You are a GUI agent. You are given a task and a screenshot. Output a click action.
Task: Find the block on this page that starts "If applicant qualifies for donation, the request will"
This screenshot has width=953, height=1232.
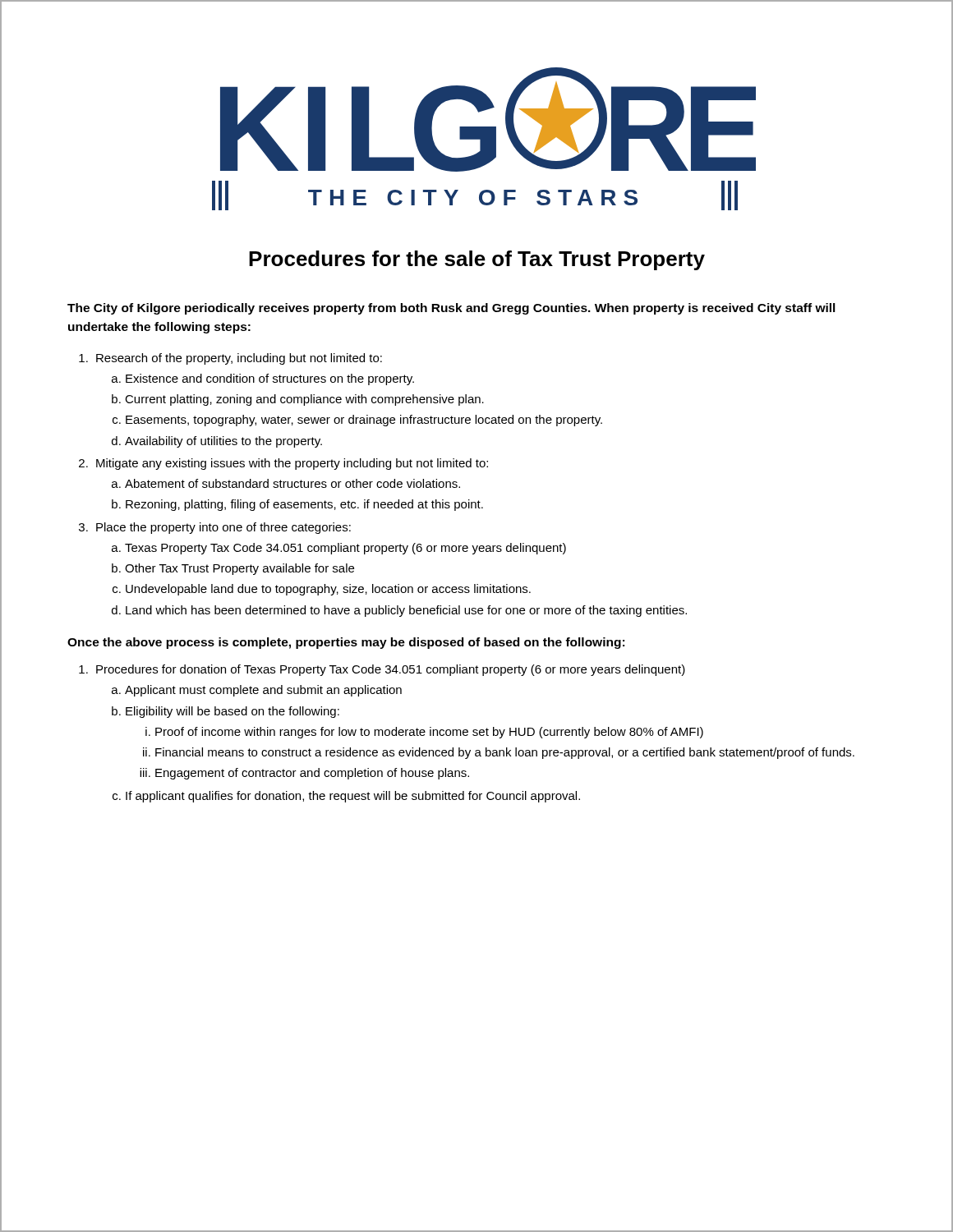point(353,795)
